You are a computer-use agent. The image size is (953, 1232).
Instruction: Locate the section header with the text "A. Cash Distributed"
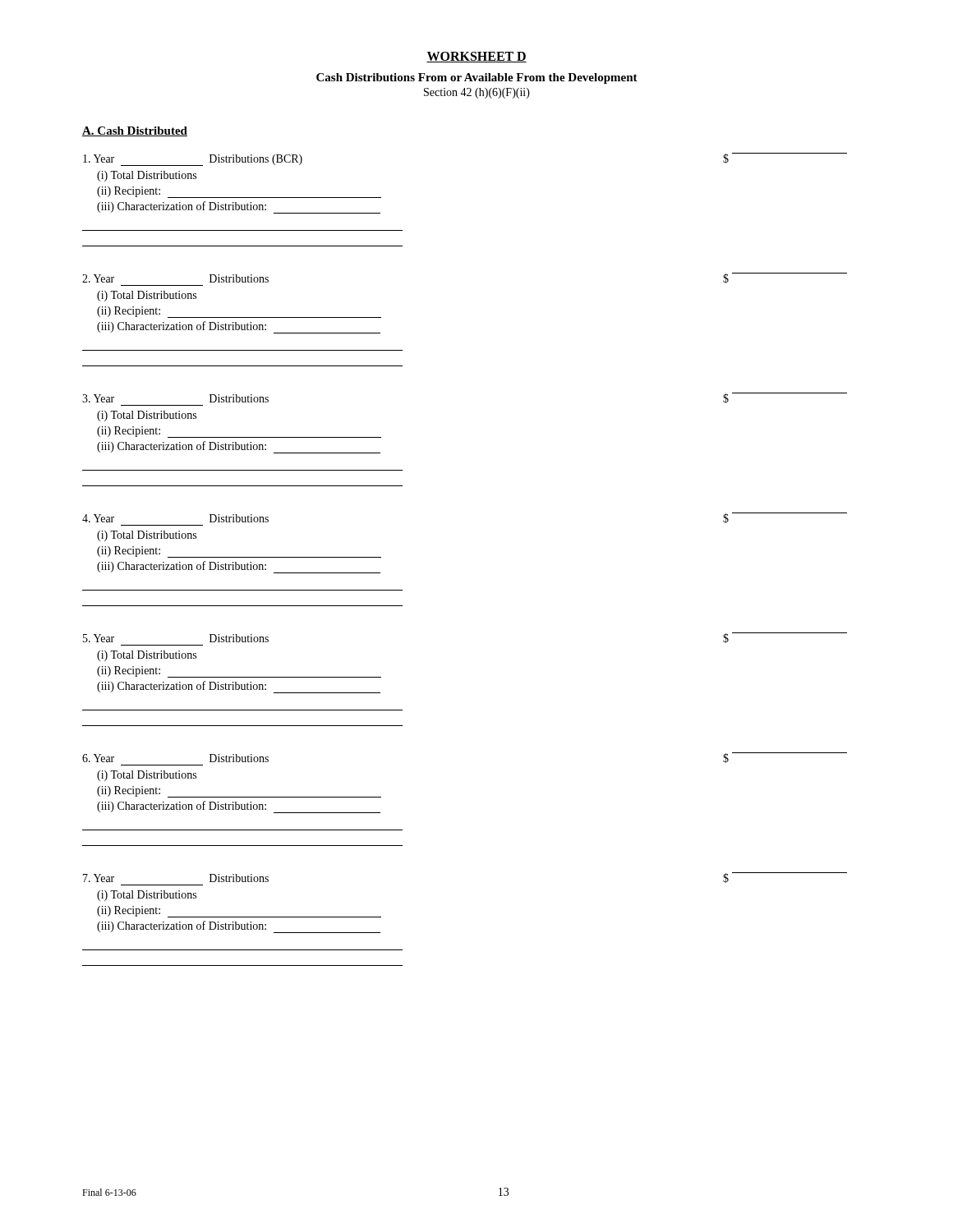(x=135, y=131)
